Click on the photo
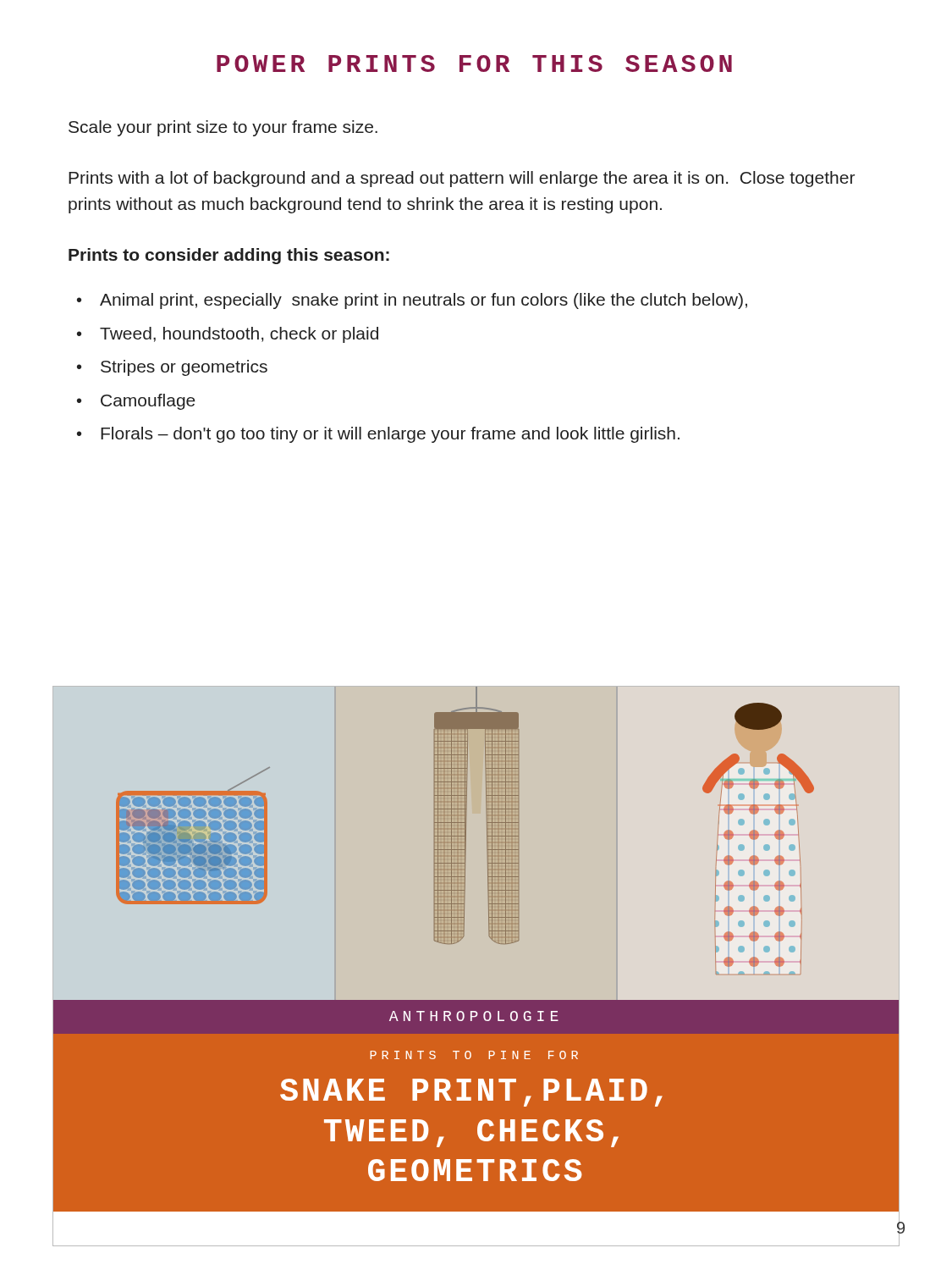Viewport: 952px width, 1270px height. (x=476, y=966)
